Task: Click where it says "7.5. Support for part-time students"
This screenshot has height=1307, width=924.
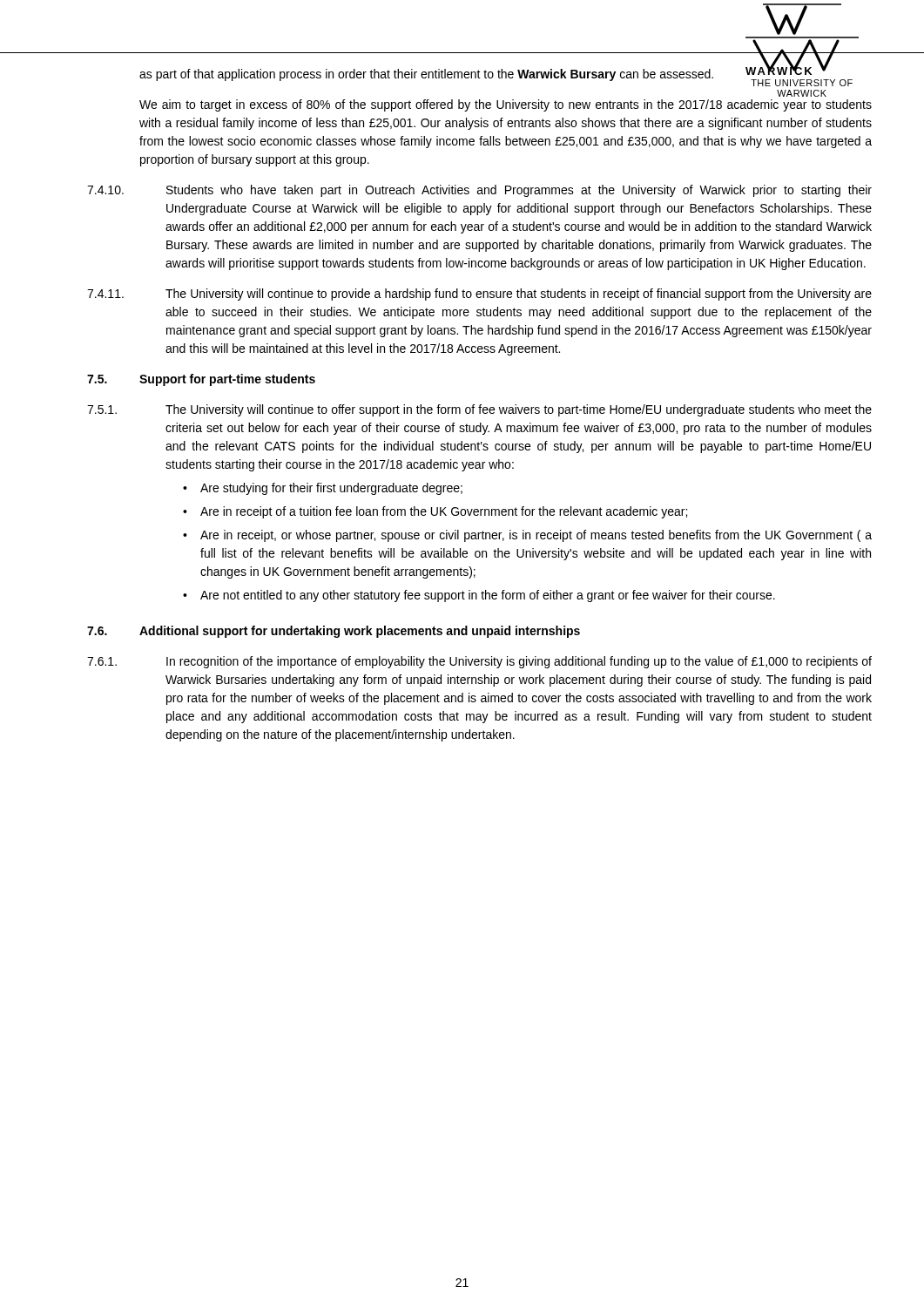Action: 201,380
